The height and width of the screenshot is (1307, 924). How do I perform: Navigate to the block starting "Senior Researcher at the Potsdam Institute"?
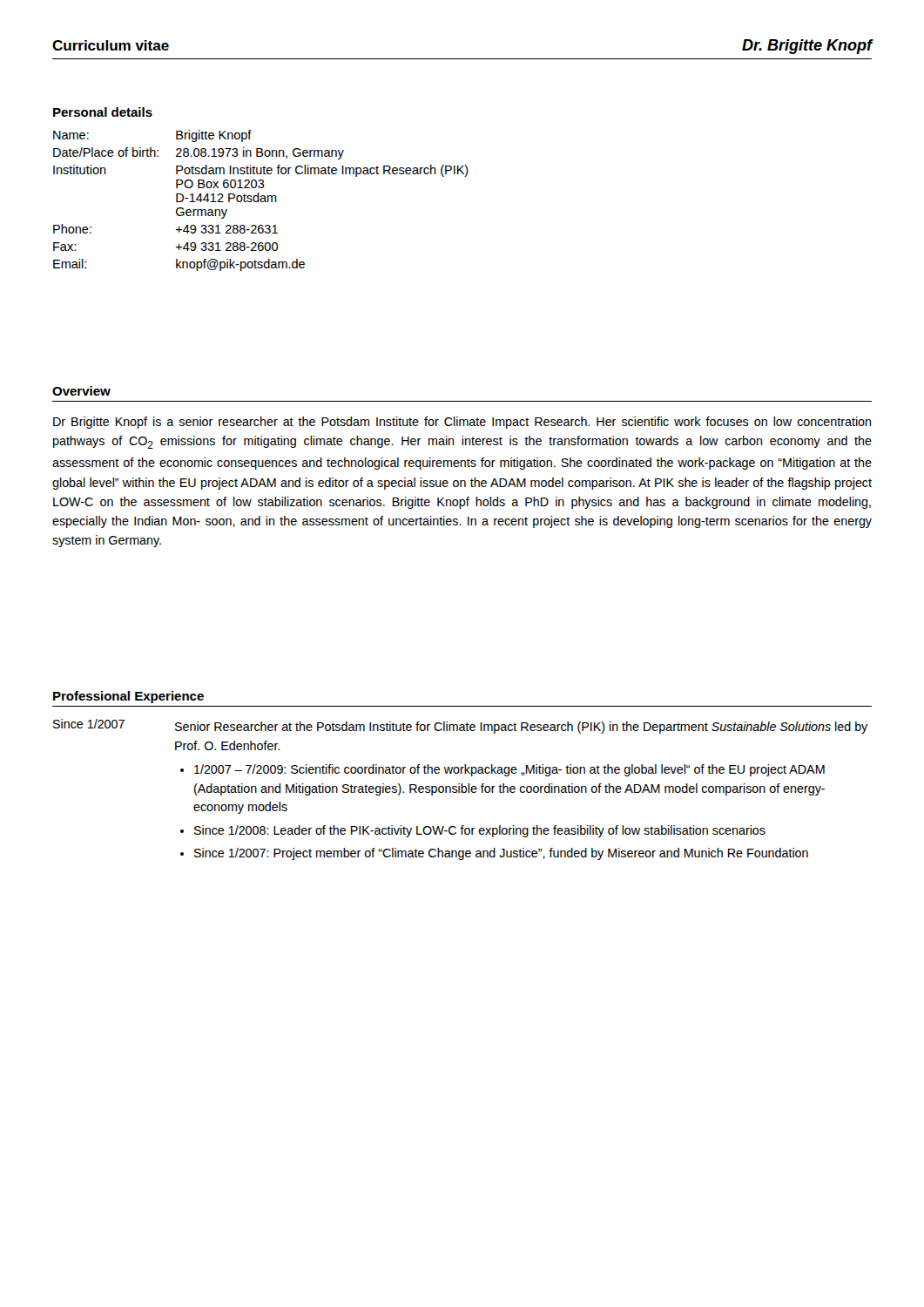tap(521, 736)
